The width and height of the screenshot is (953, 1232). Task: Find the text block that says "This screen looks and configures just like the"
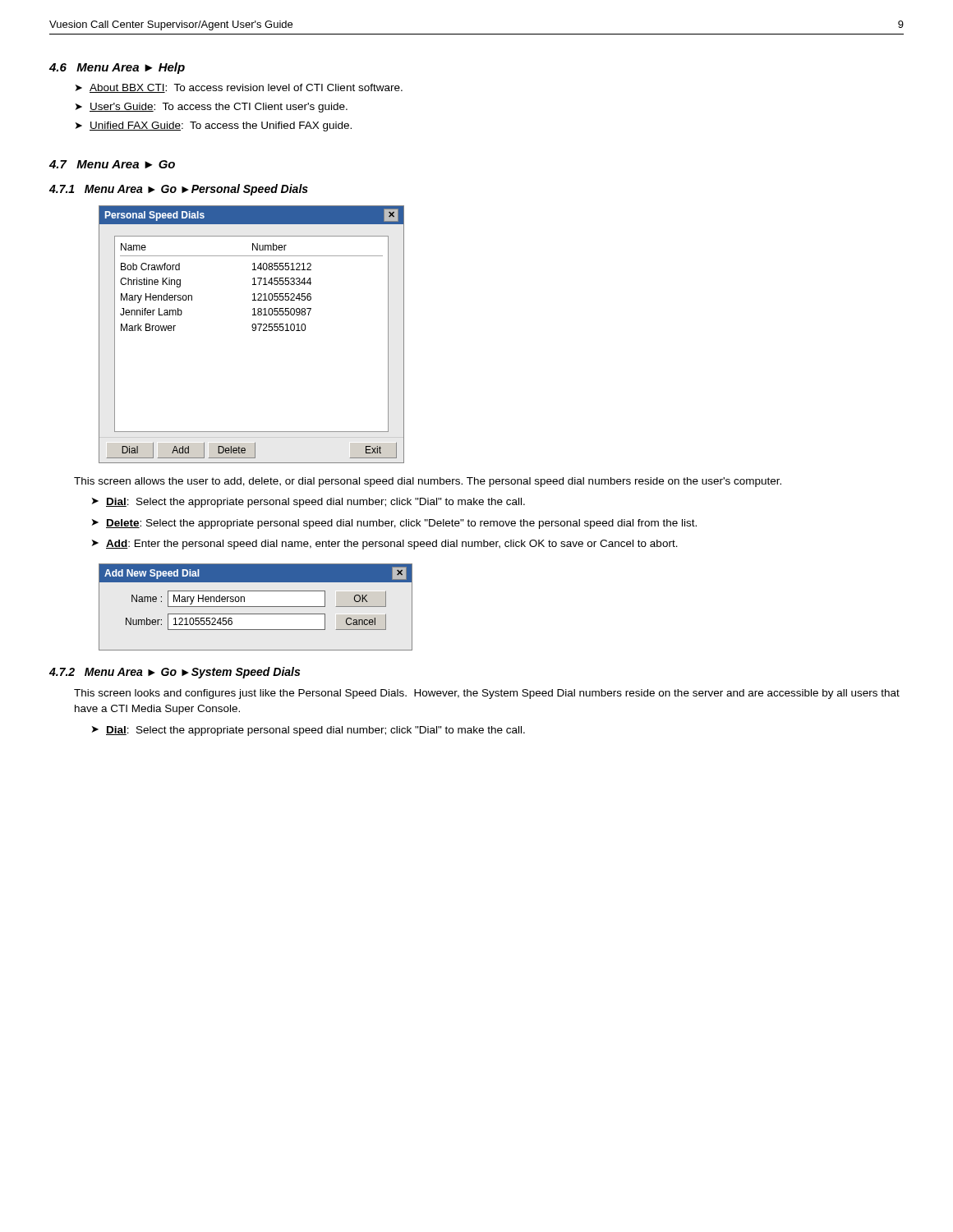(487, 701)
